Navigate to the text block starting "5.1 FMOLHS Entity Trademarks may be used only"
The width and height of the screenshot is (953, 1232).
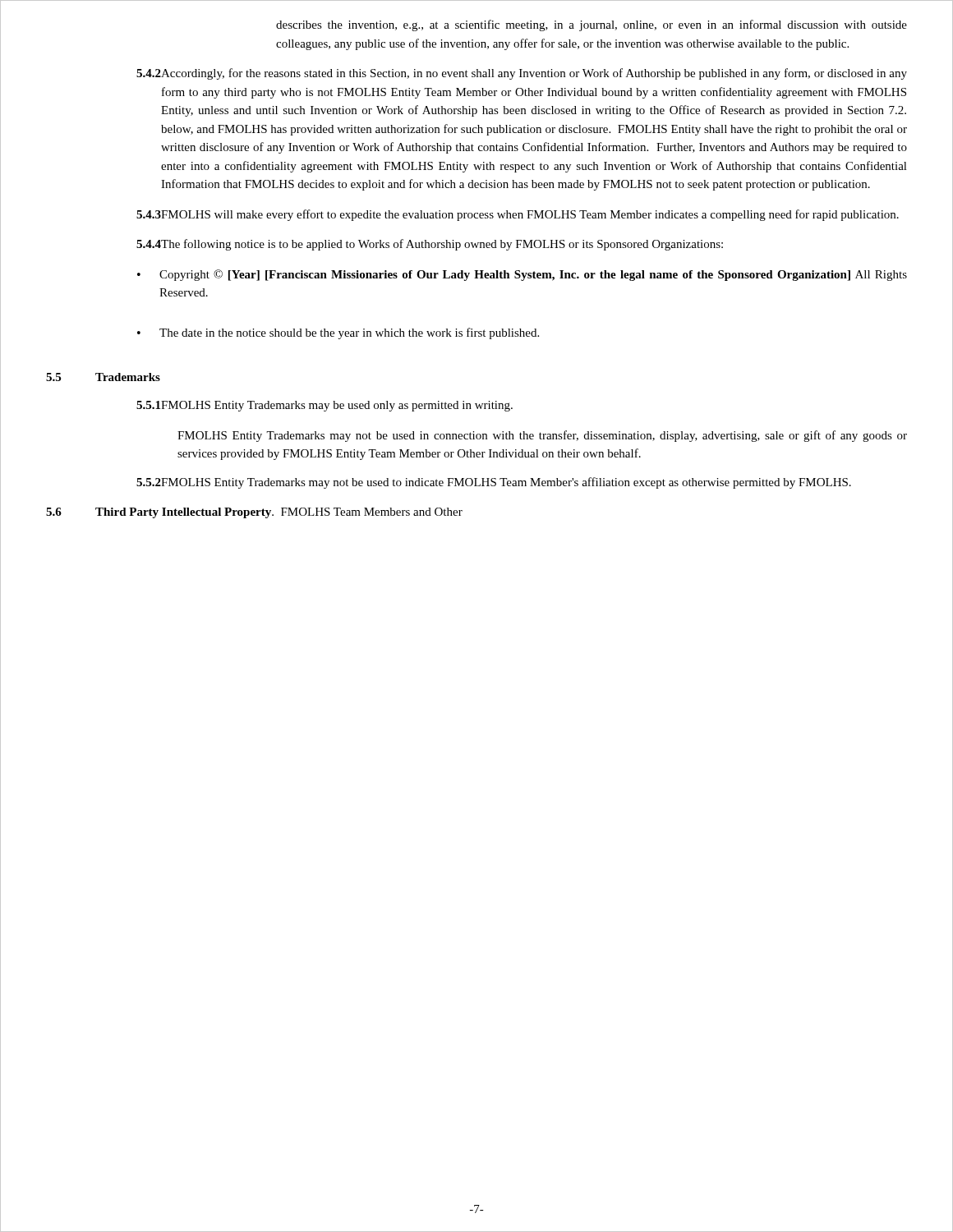pyautogui.click(x=476, y=405)
